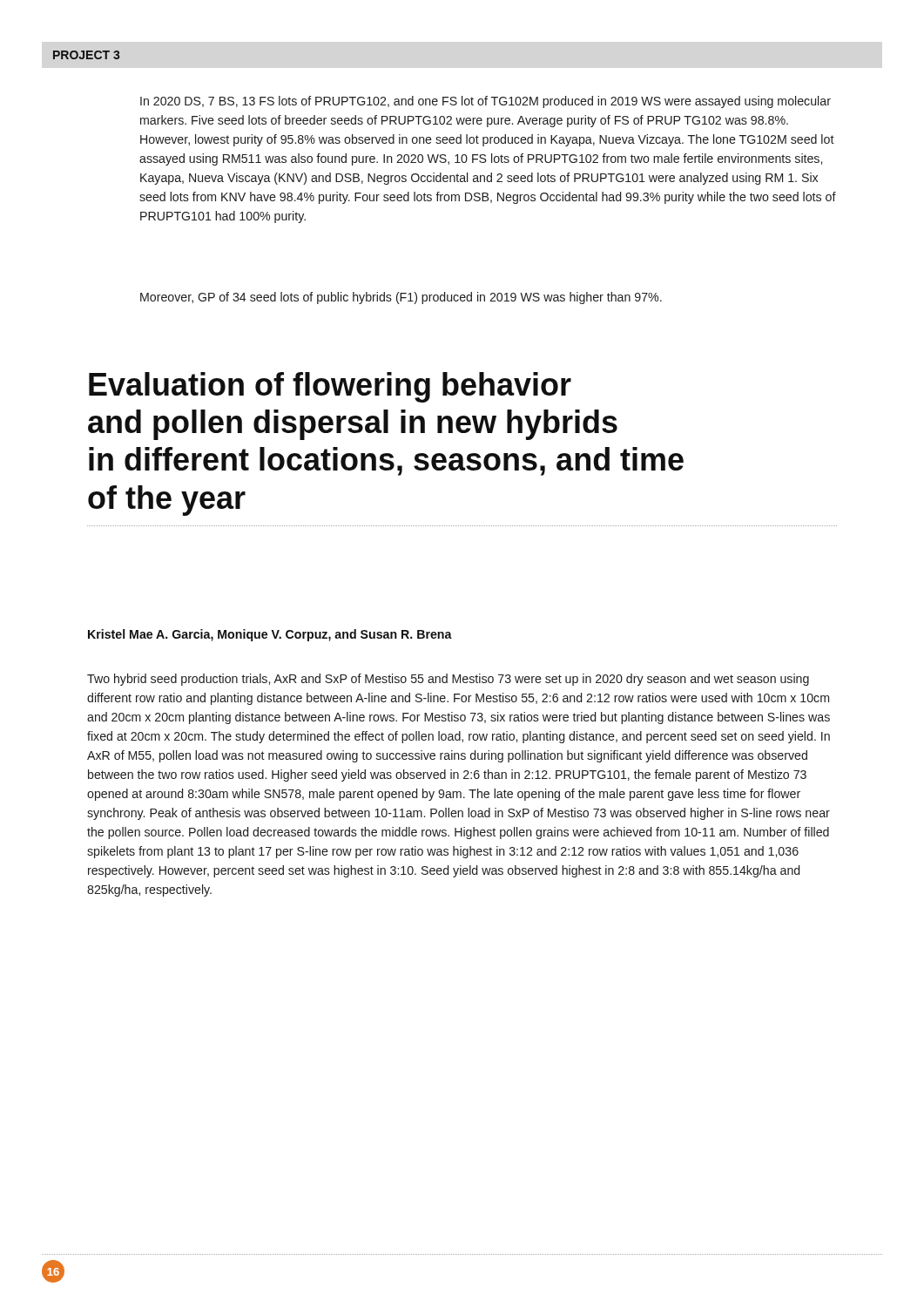Click on the text block containing "In 2020 DS, 7 BS, 13 FS lots"
Viewport: 924px width, 1307px height.
tap(487, 159)
